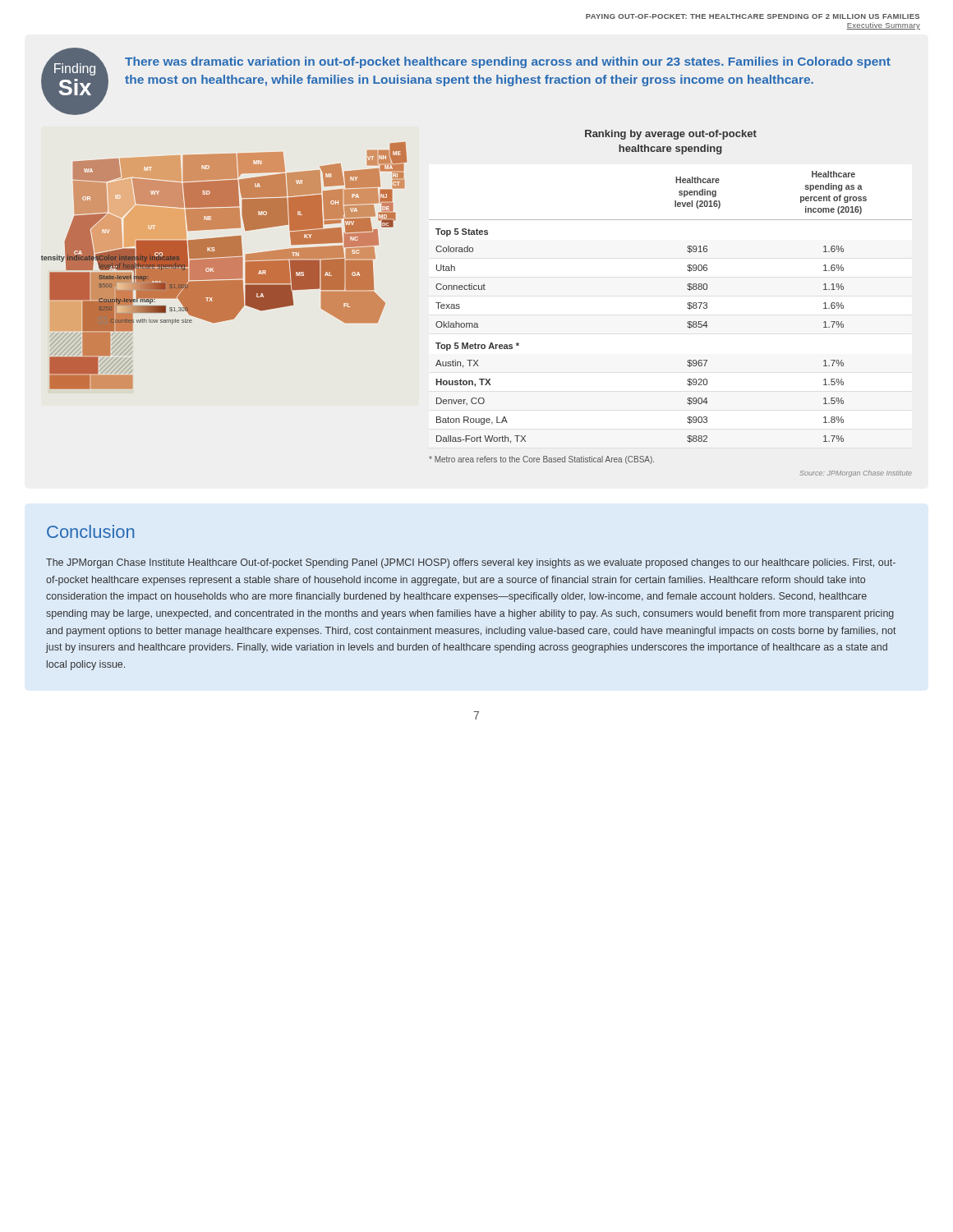953x1232 pixels.
Task: Find the block on this page that starts "There was dramatic variation in out-of-pocket healthcare"
Action: (x=508, y=70)
